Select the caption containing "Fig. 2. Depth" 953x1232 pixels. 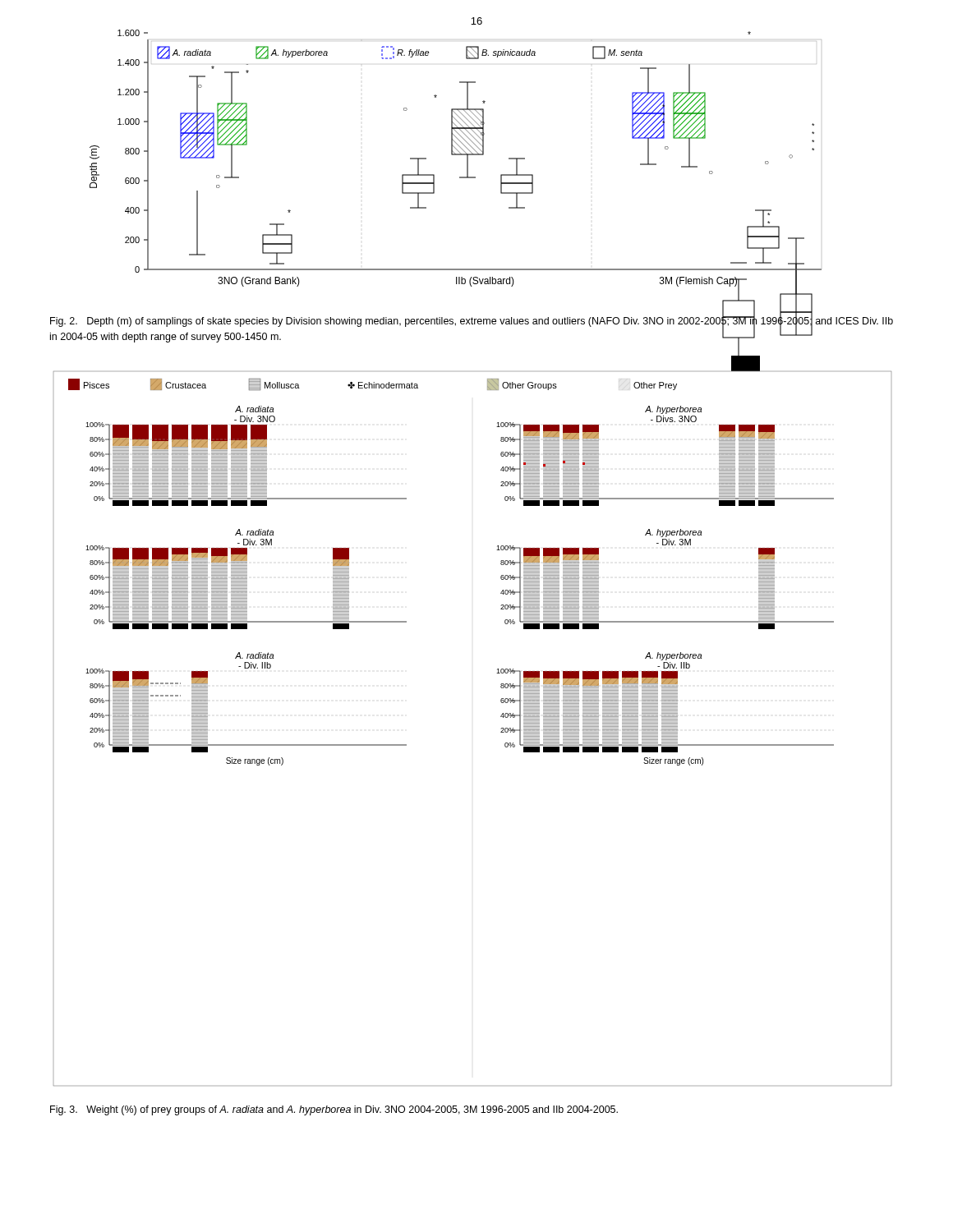[x=471, y=329]
